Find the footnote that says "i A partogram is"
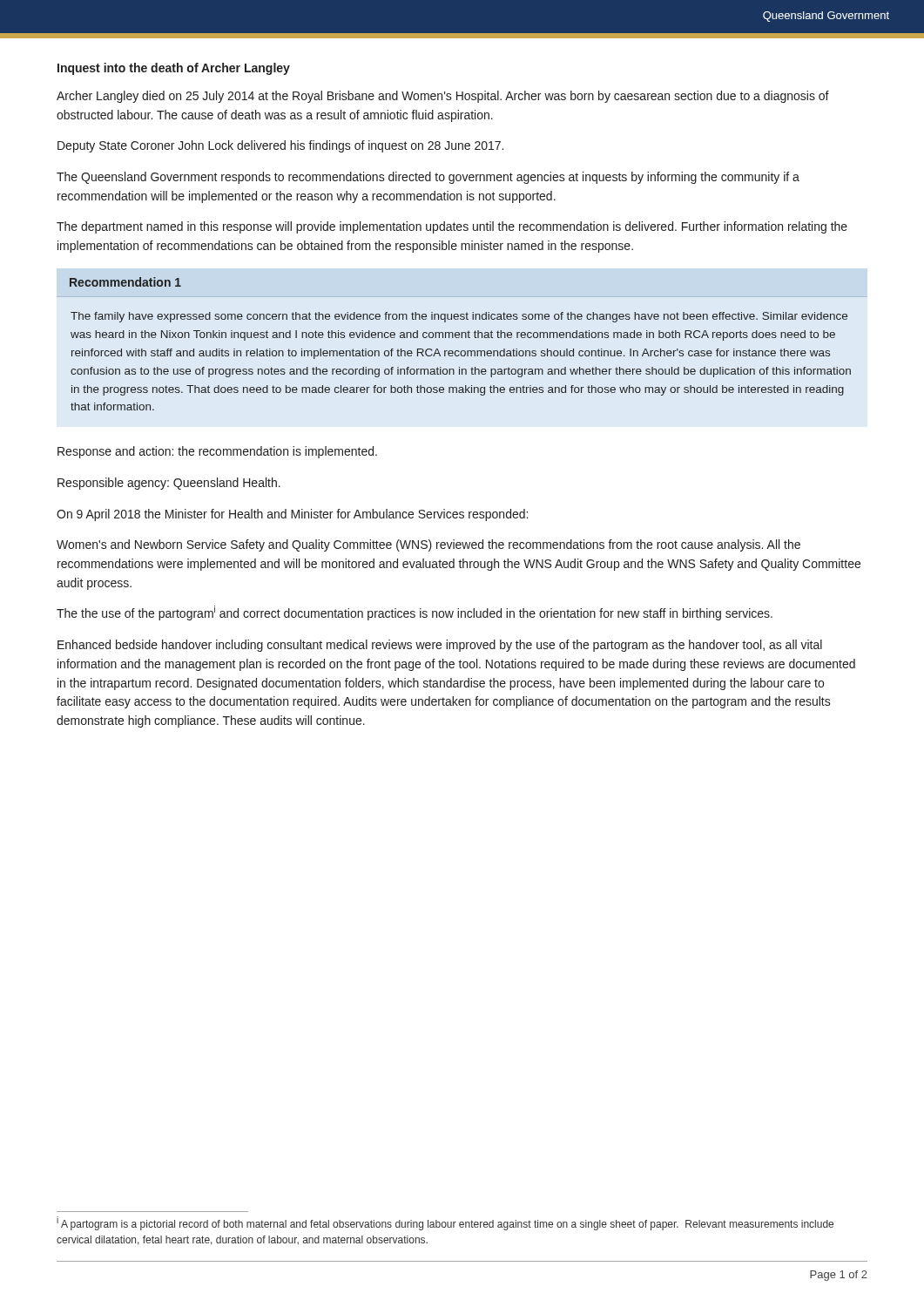The width and height of the screenshot is (924, 1307). pos(445,1232)
